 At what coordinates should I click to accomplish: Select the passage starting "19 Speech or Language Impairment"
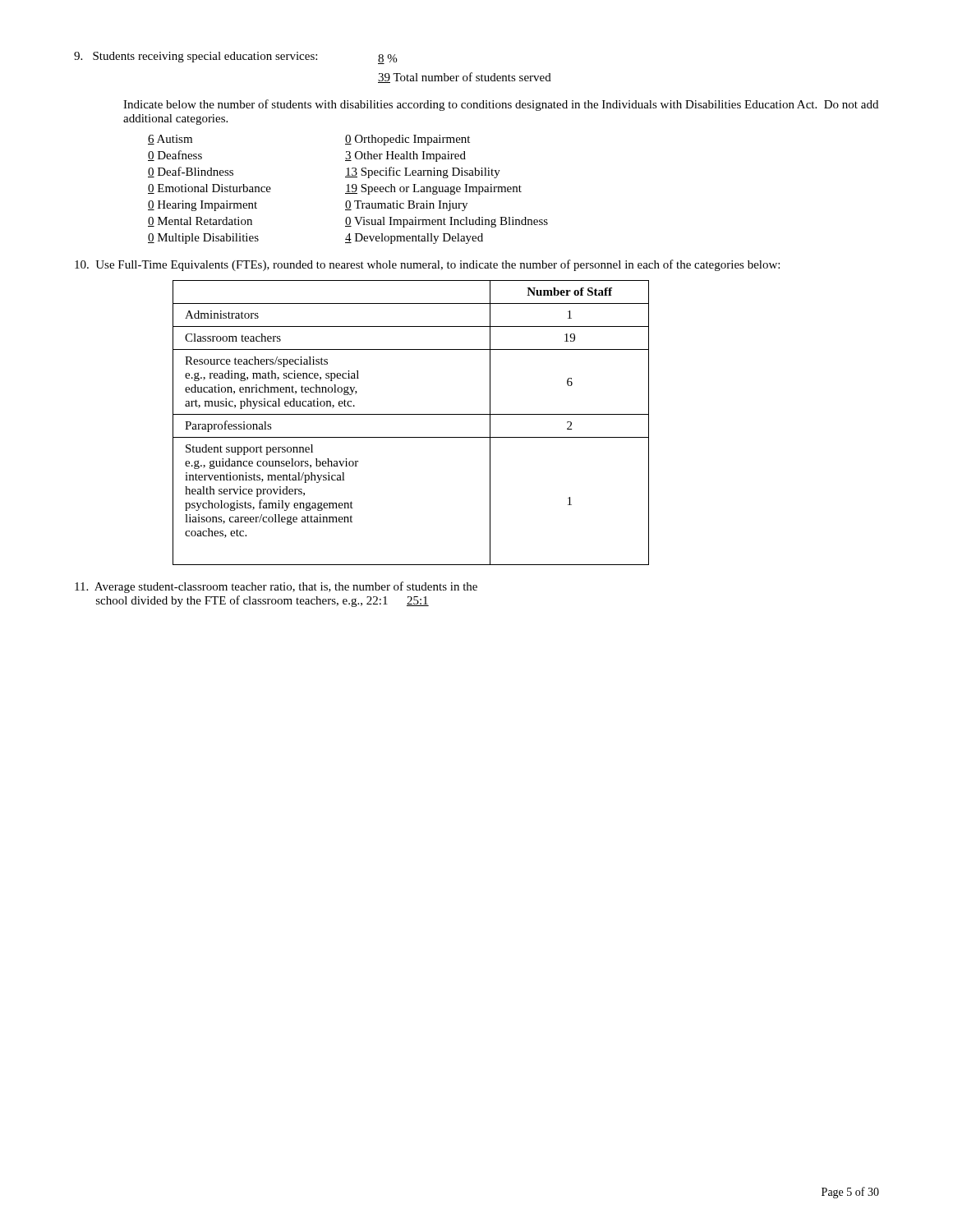click(433, 188)
